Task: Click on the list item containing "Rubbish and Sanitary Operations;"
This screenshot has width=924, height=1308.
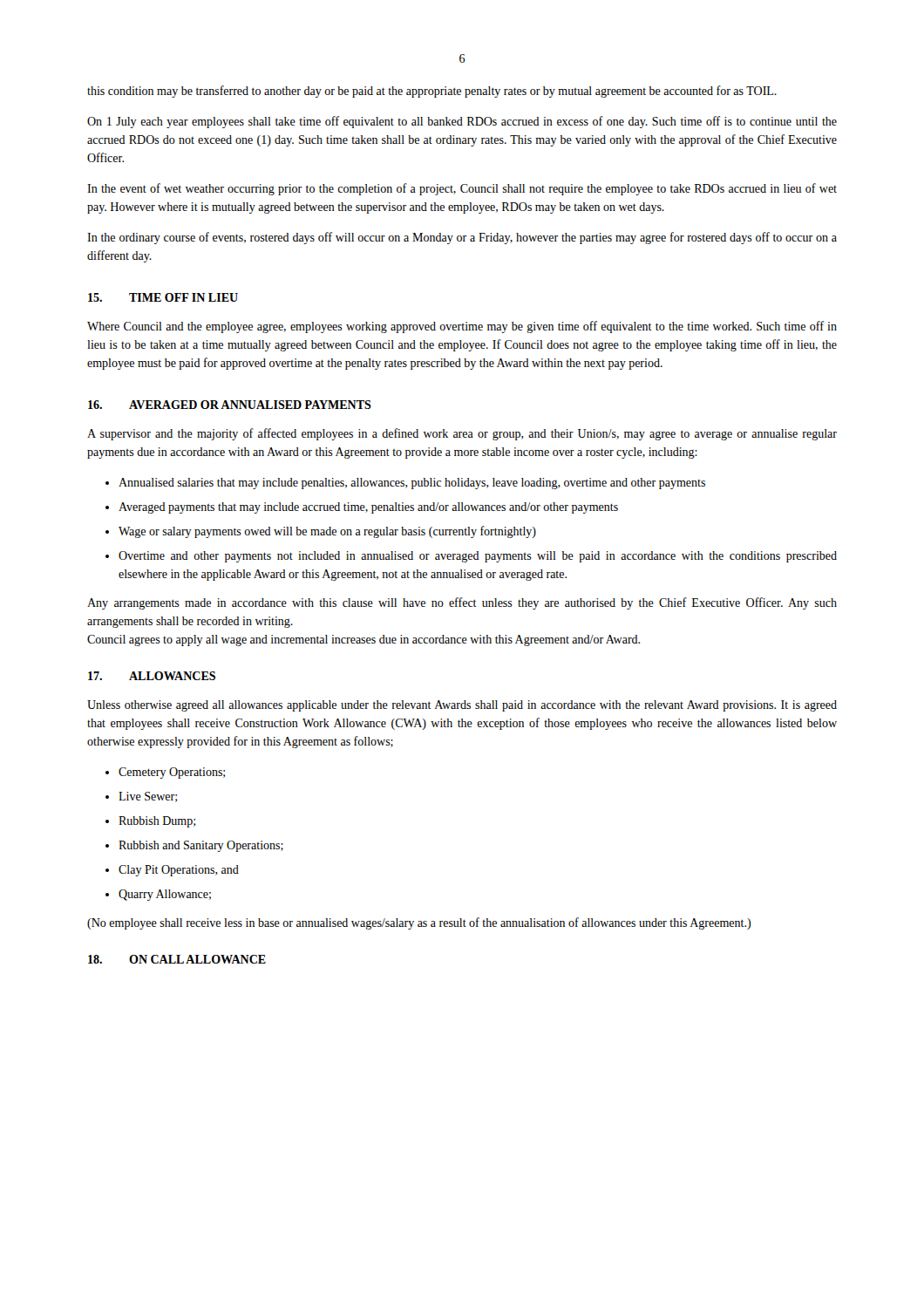Action: [x=201, y=845]
